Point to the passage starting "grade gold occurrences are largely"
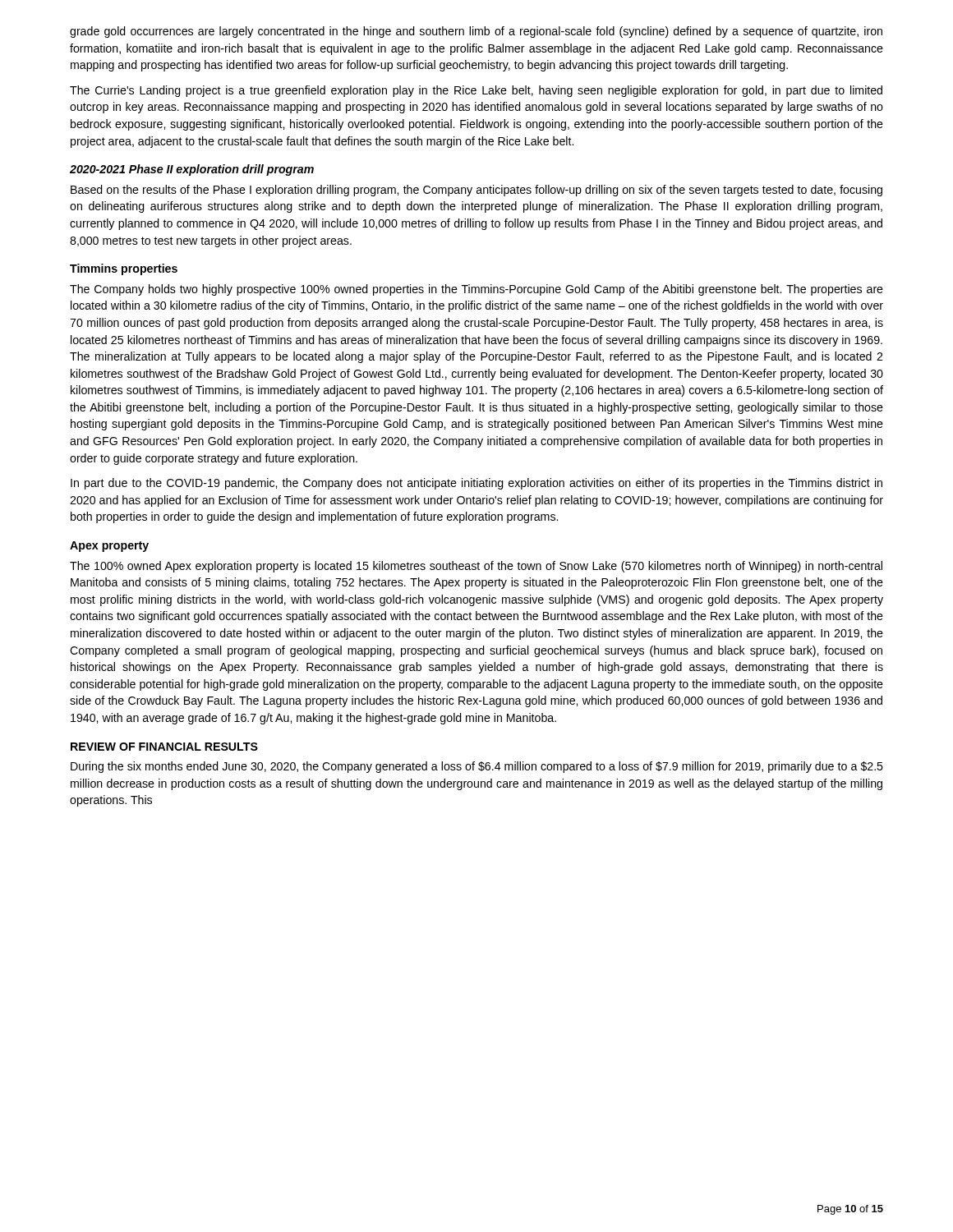The image size is (953, 1232). pos(476,48)
